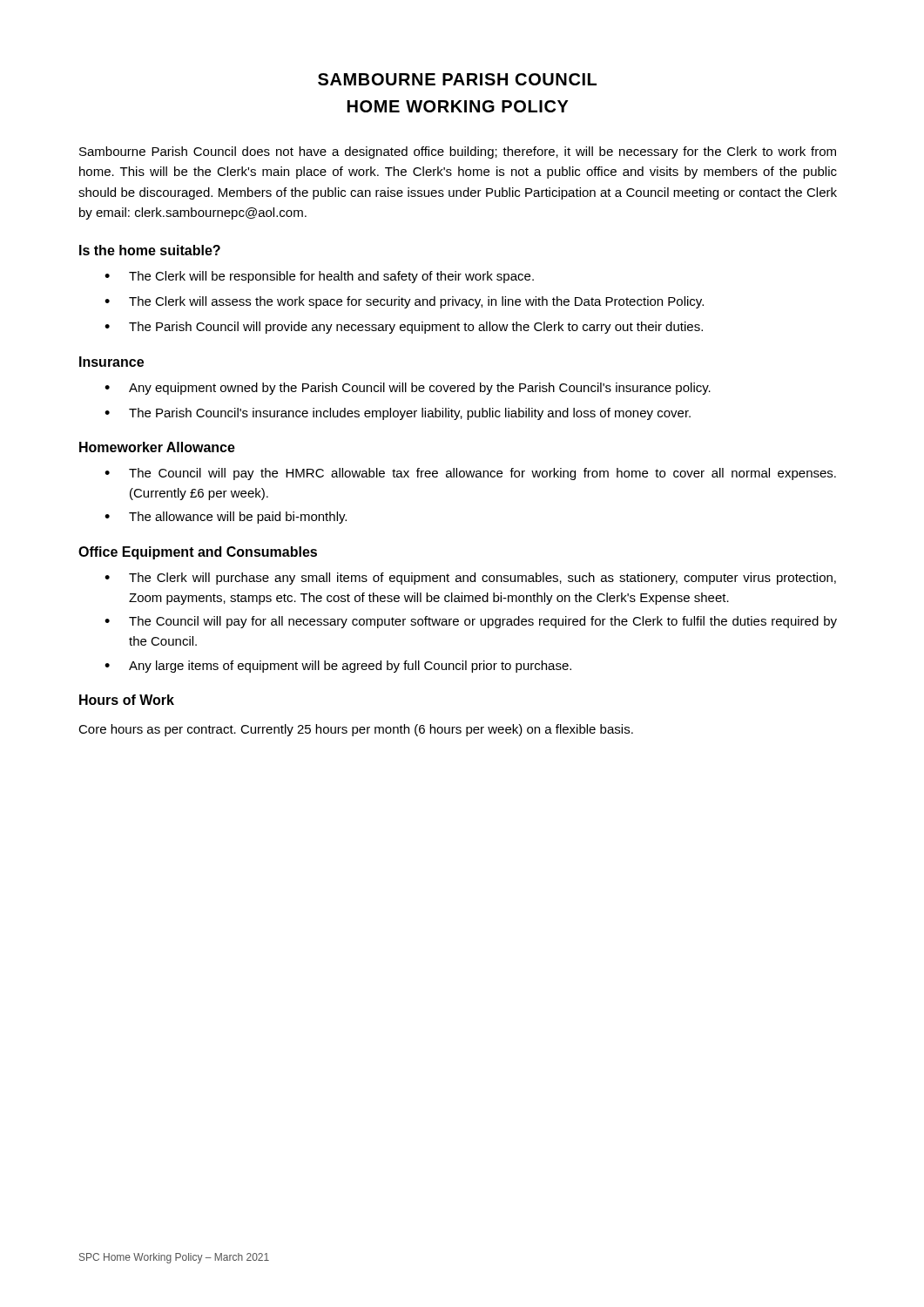Screen dimensions: 1307x924
Task: Find the passage starting "• The Council will pay for"
Action: 471,631
